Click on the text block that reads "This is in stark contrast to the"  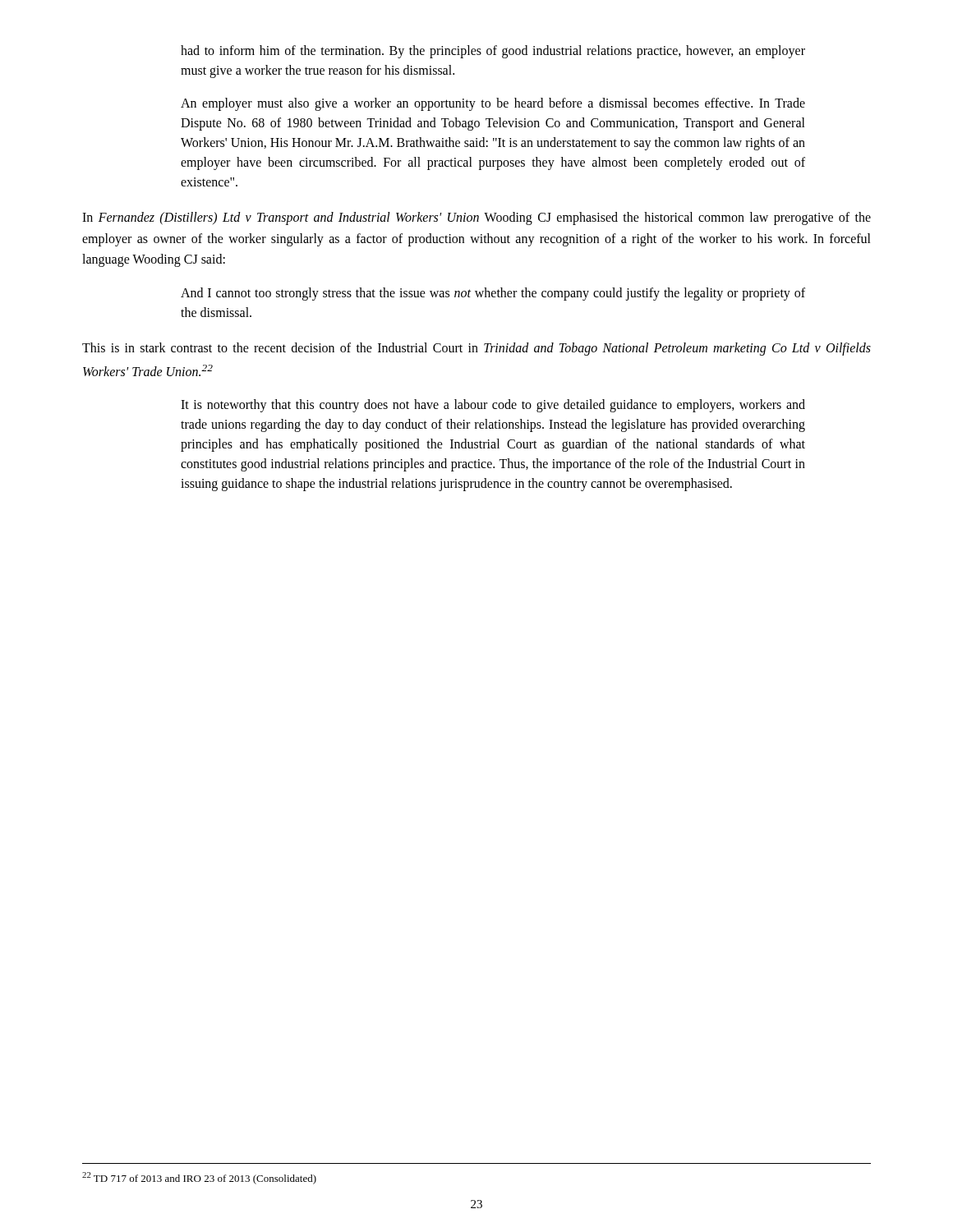(x=476, y=360)
